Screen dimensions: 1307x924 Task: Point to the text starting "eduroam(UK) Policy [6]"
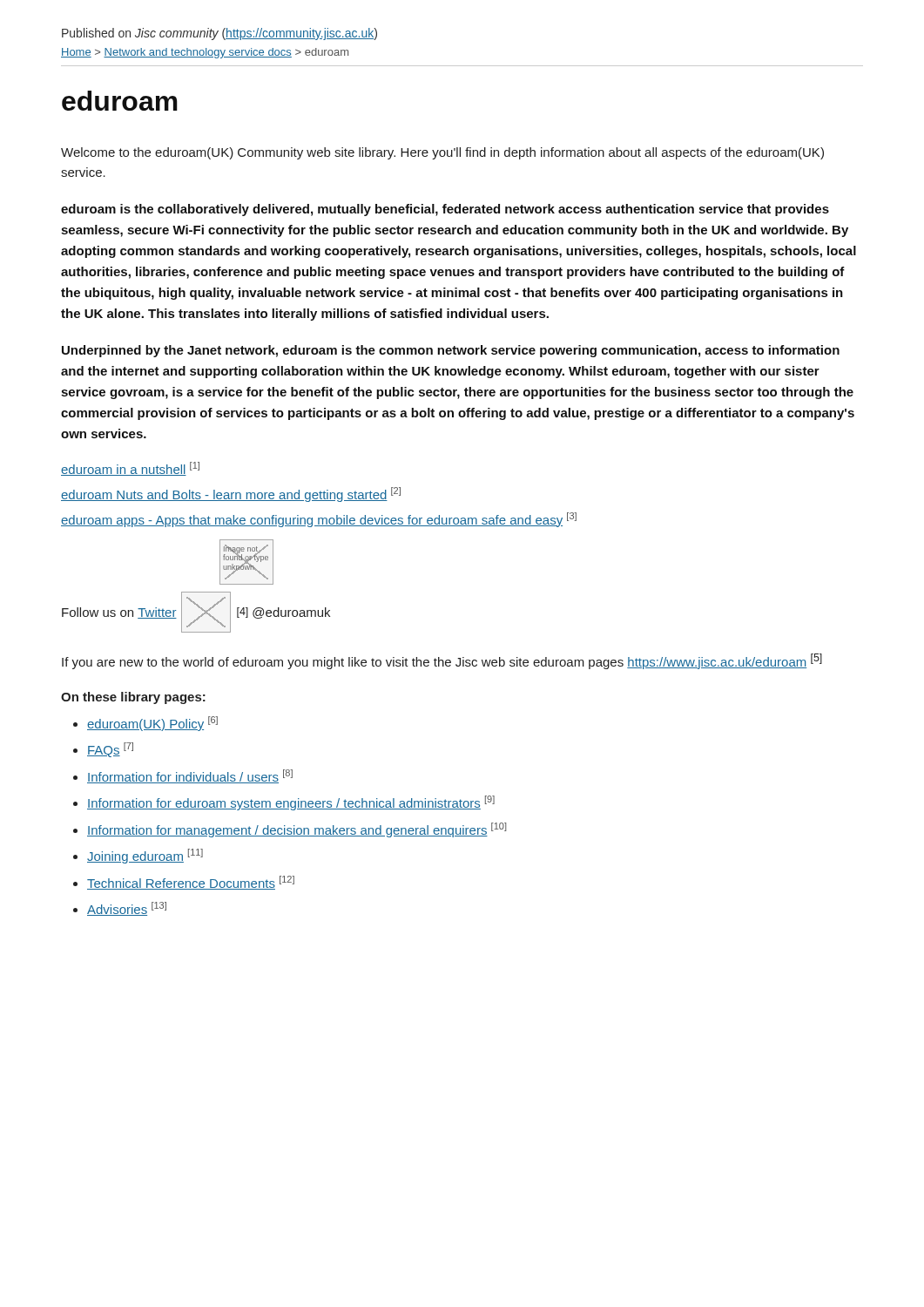pyautogui.click(x=153, y=723)
